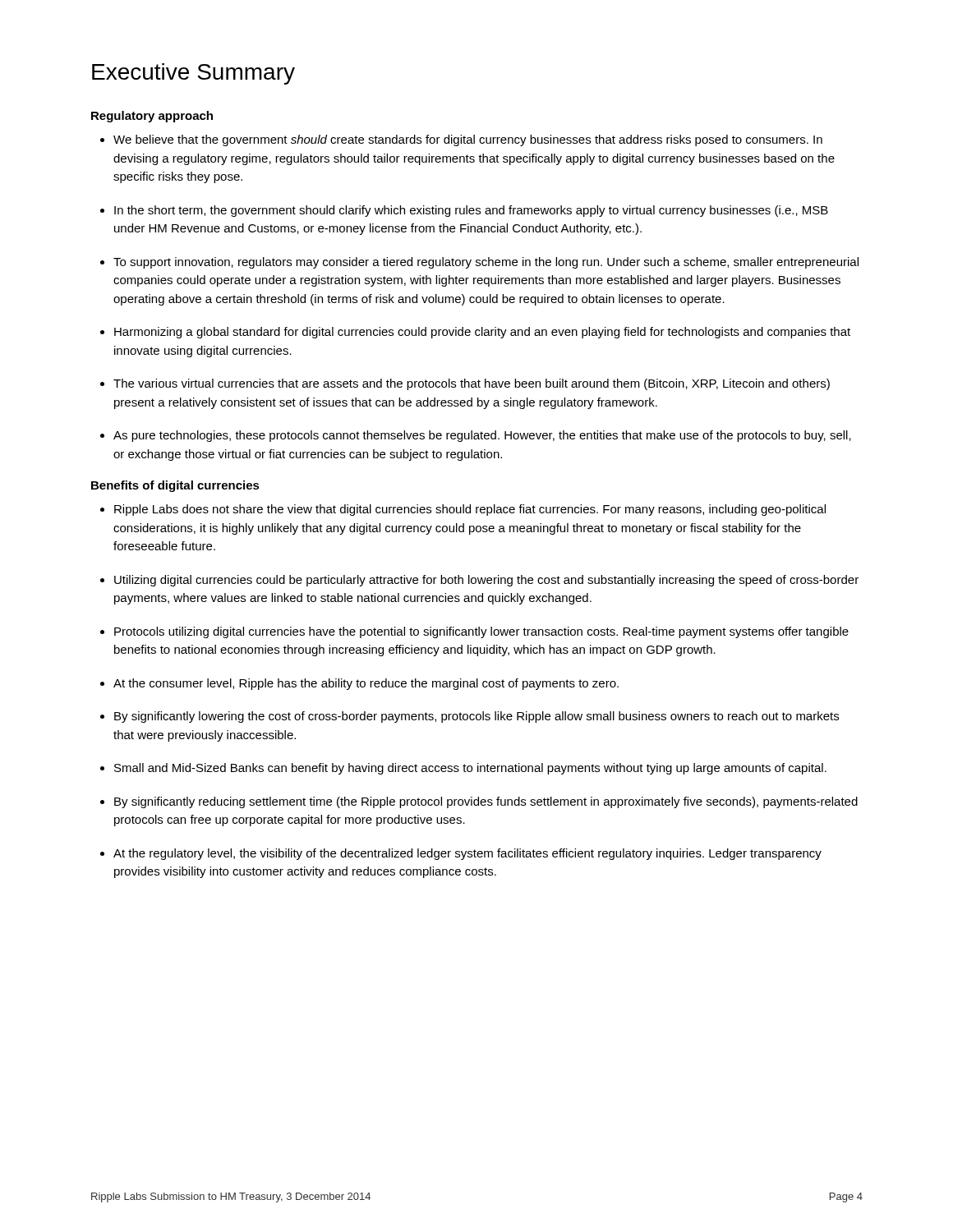
Task: Click on the passage starting "Harmonizing a global standard for"
Action: pos(476,341)
